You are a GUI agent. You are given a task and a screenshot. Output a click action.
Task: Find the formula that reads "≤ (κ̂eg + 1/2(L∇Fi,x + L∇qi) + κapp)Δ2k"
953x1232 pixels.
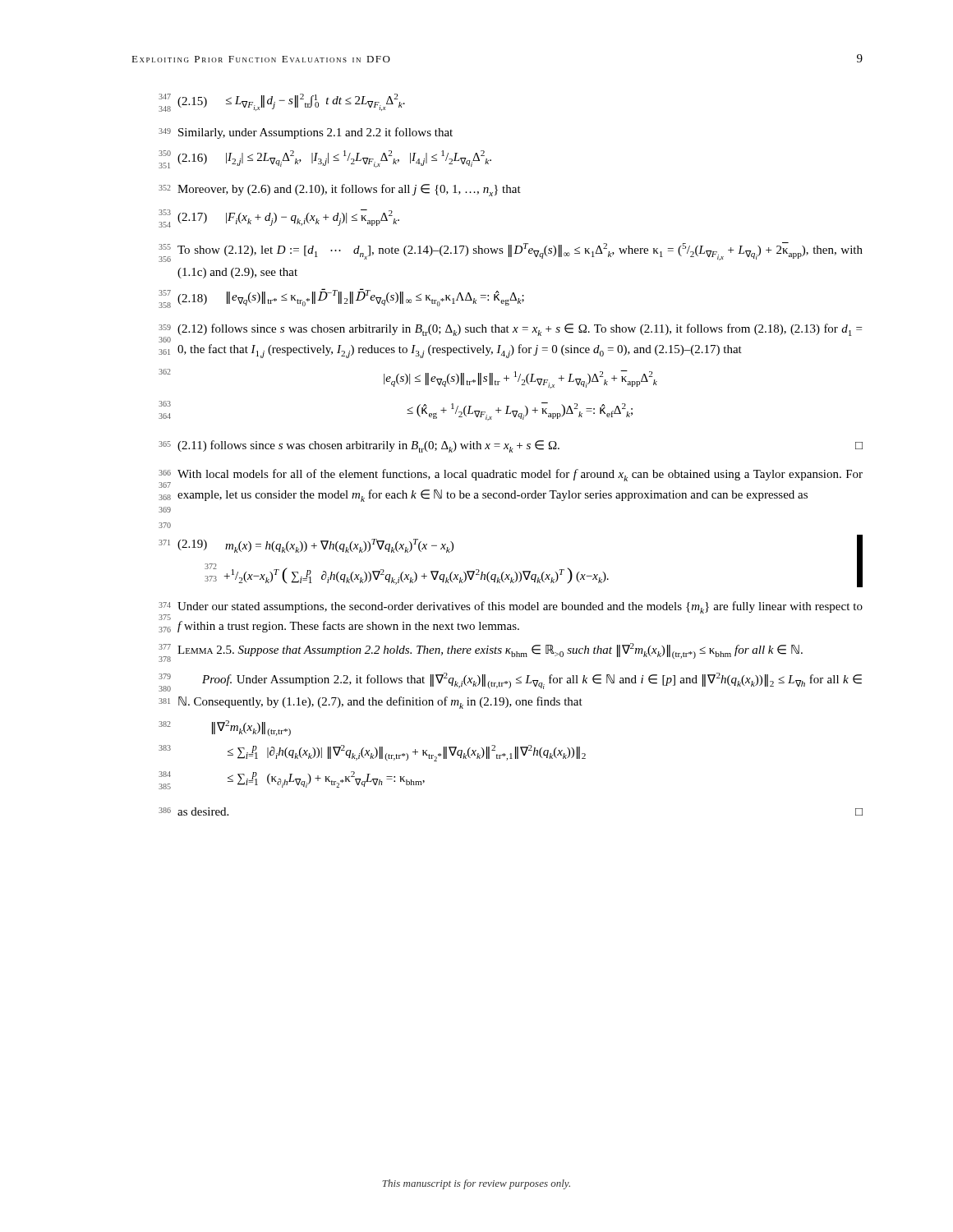[x=520, y=411]
